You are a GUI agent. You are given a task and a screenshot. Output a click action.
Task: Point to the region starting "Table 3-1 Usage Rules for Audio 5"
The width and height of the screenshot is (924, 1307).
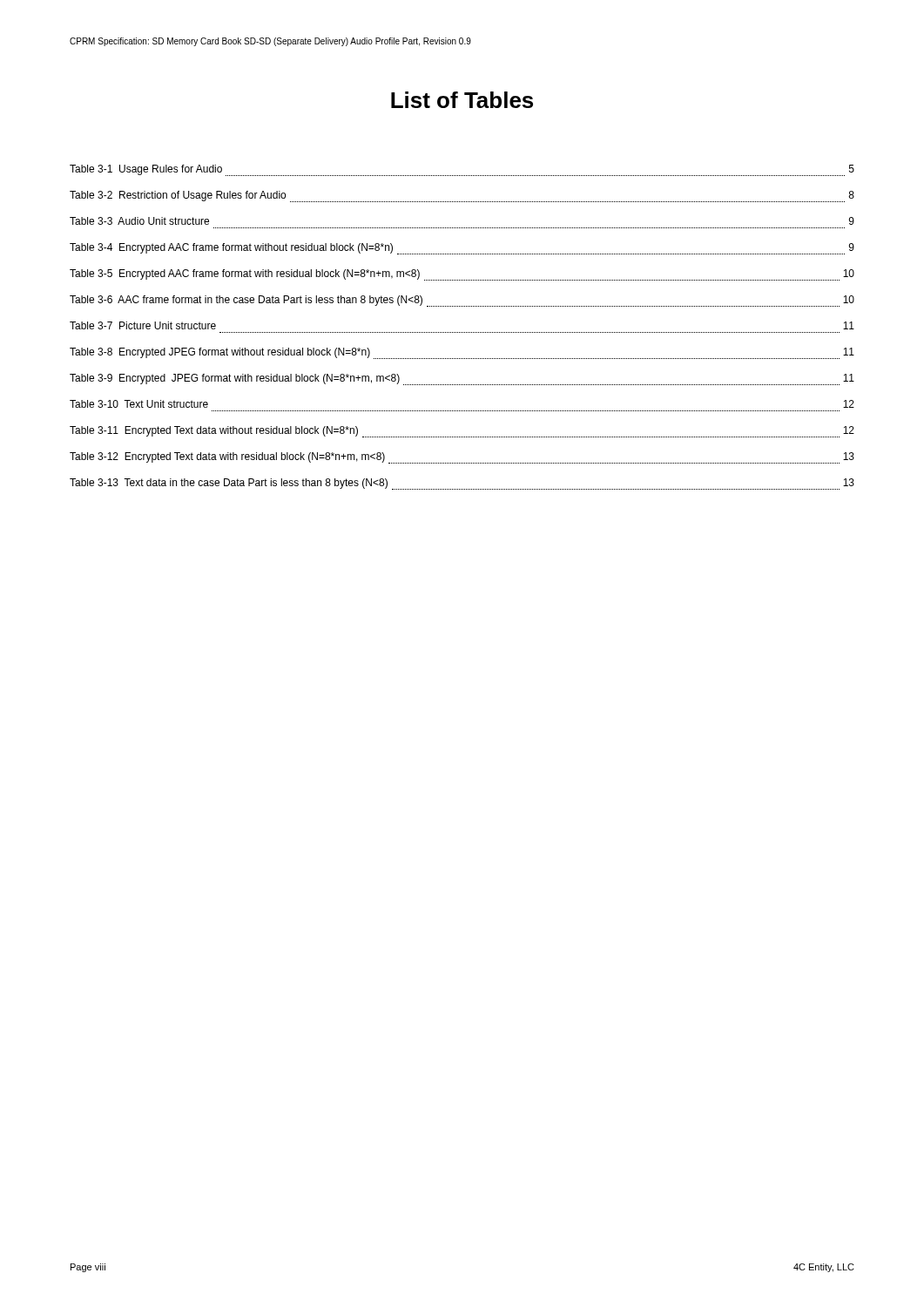point(462,169)
